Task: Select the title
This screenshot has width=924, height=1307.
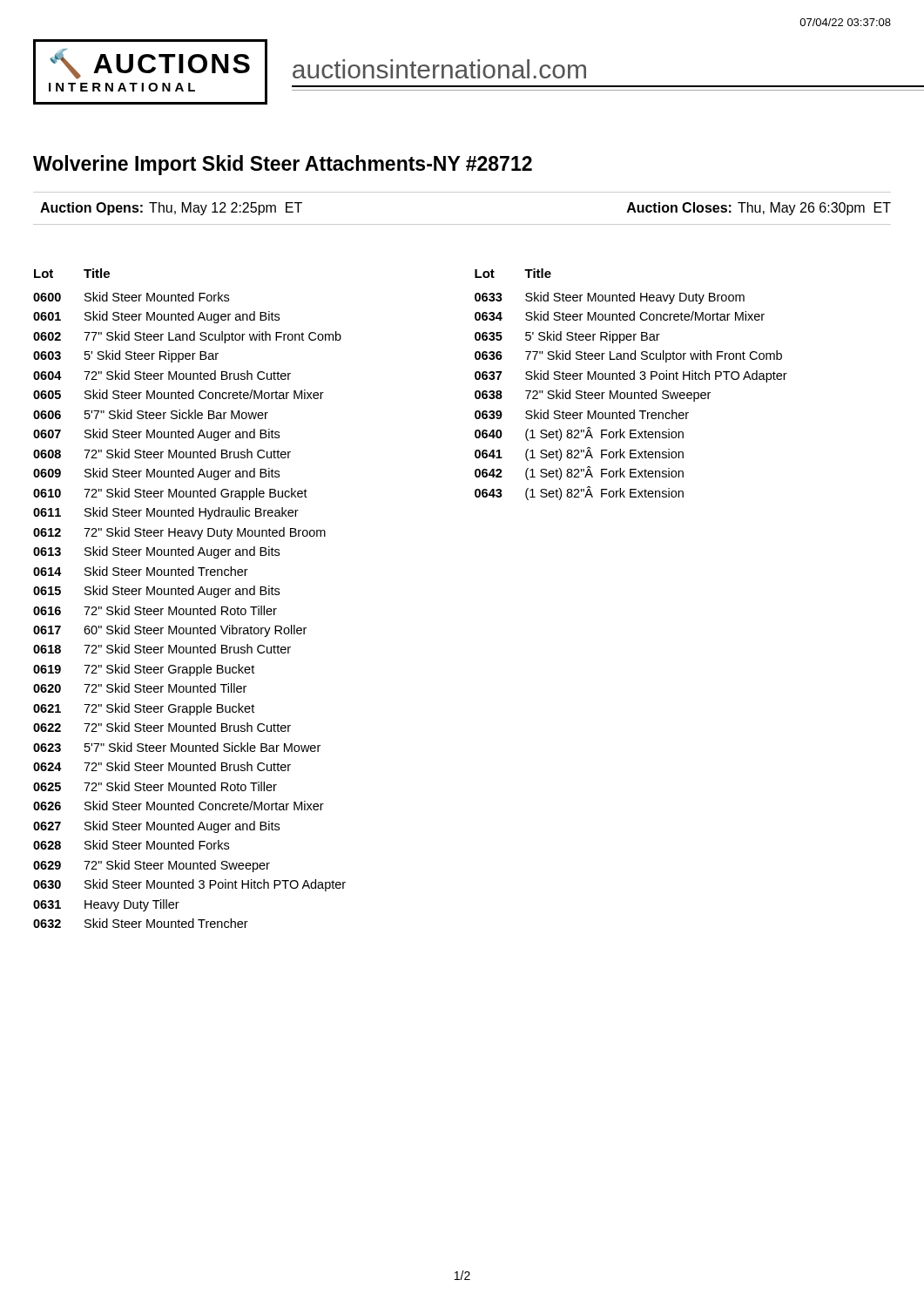Action: click(283, 164)
